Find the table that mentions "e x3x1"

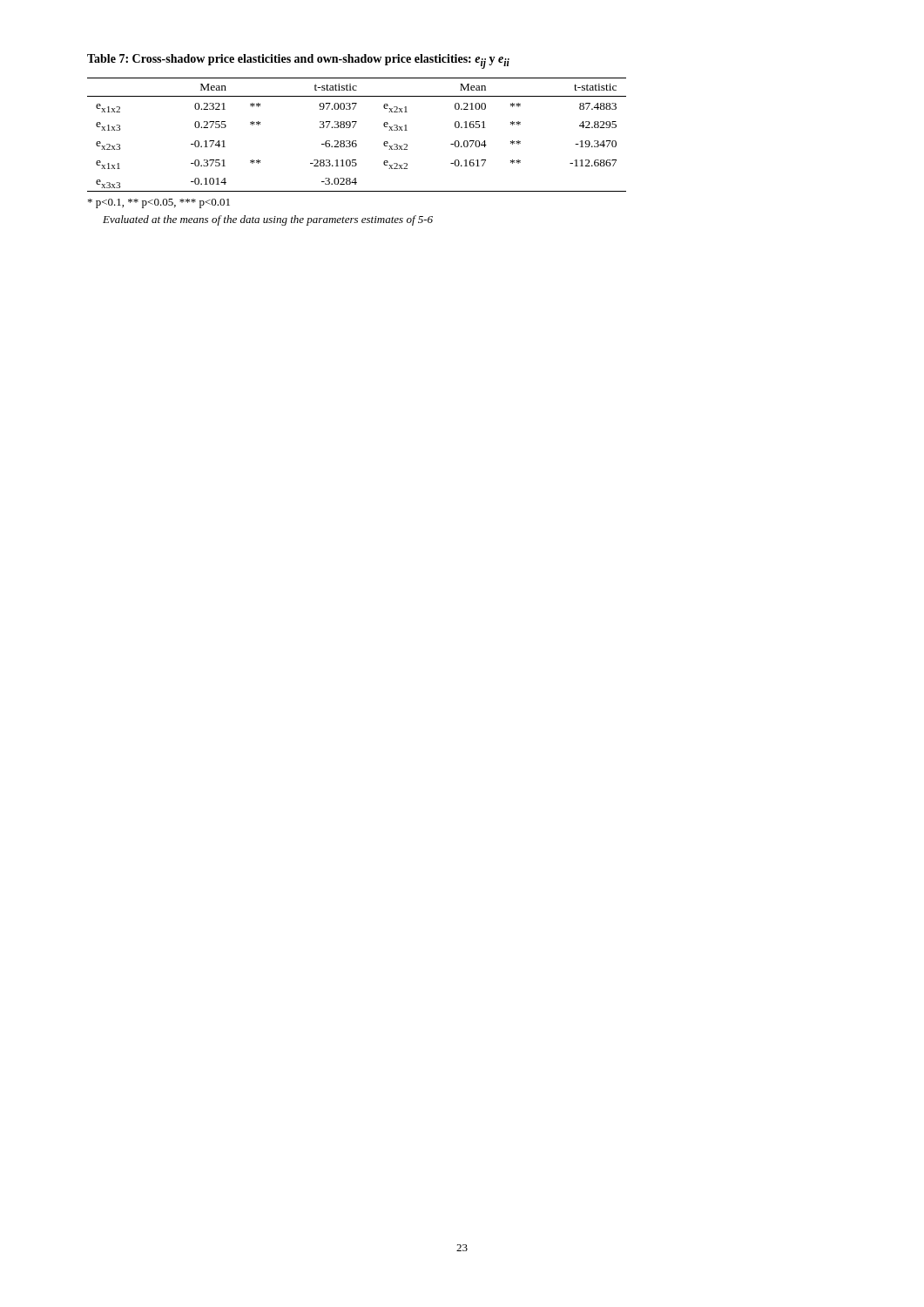coord(462,135)
